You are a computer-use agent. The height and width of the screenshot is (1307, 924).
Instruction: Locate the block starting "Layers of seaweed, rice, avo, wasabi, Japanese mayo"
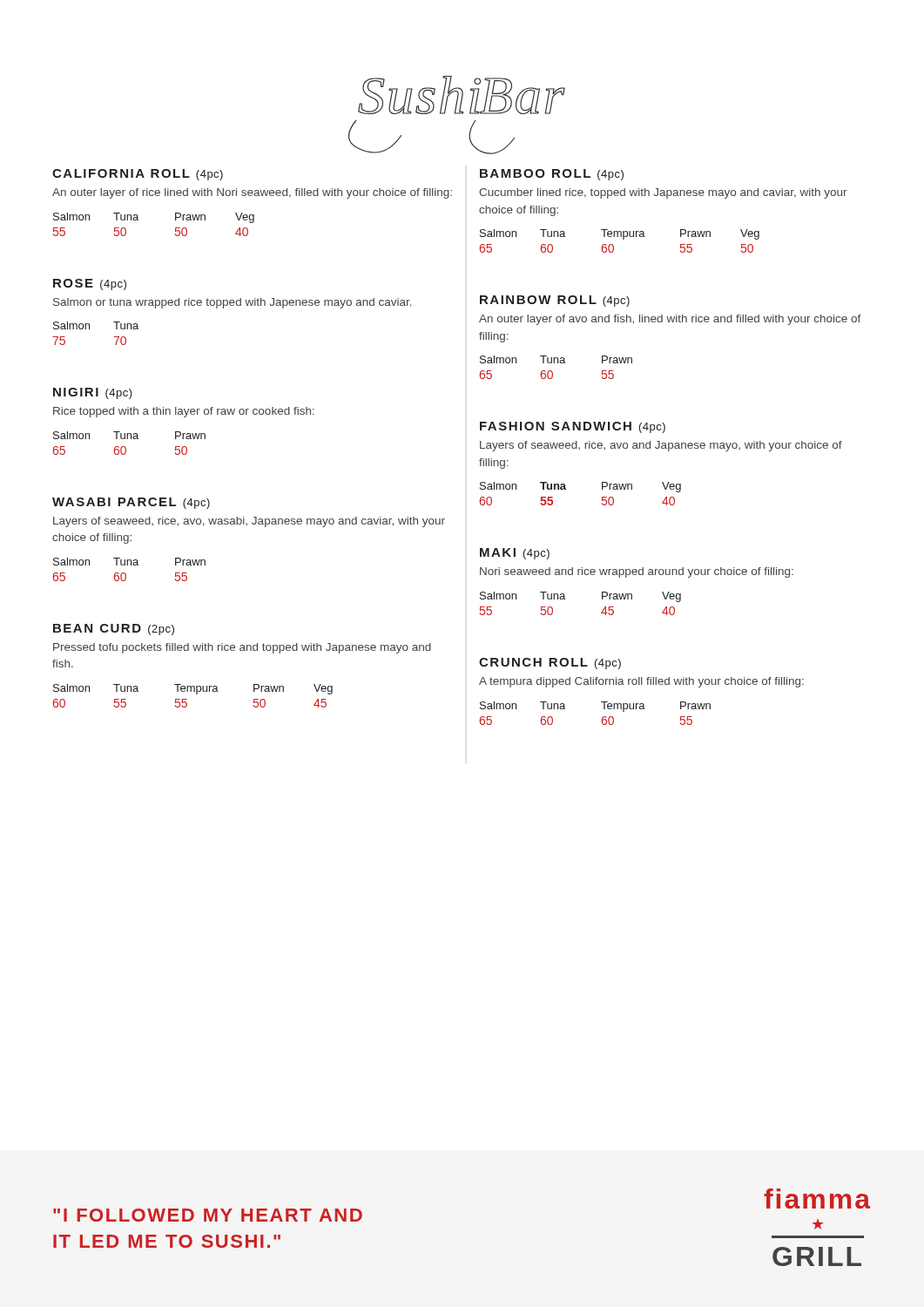[x=249, y=529]
